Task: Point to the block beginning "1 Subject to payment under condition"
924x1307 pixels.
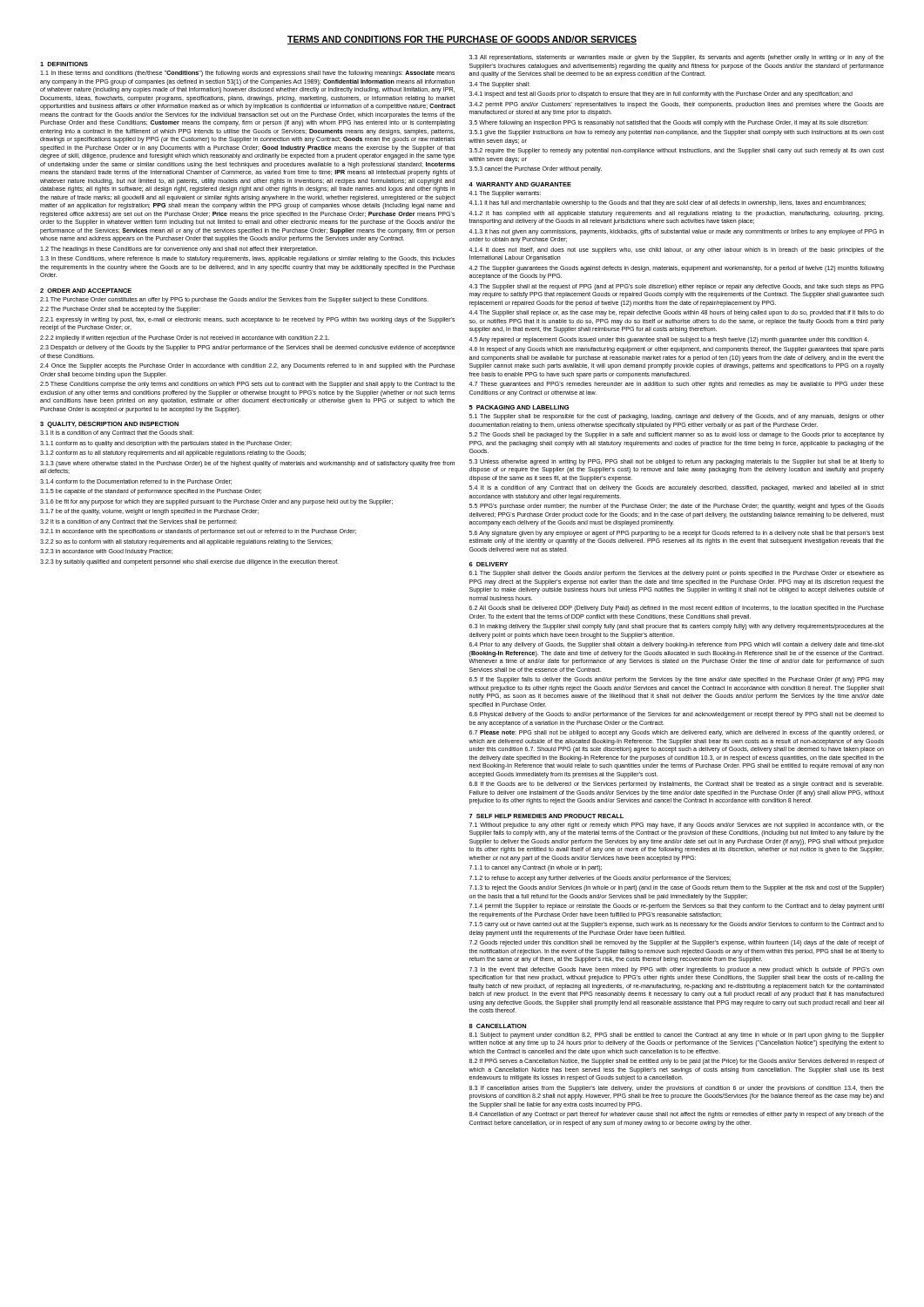Action: (676, 1079)
